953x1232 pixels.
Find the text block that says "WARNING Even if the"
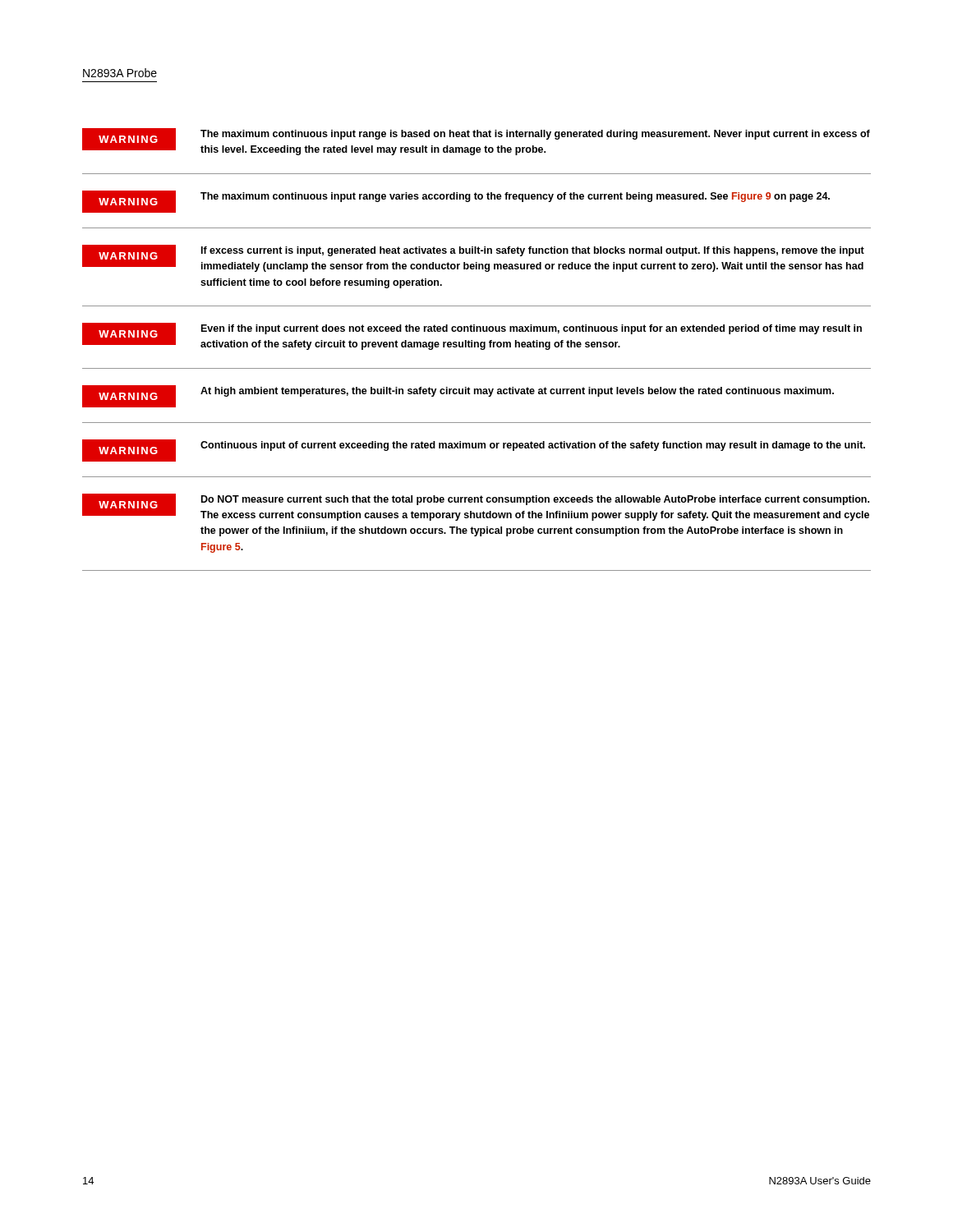[476, 337]
